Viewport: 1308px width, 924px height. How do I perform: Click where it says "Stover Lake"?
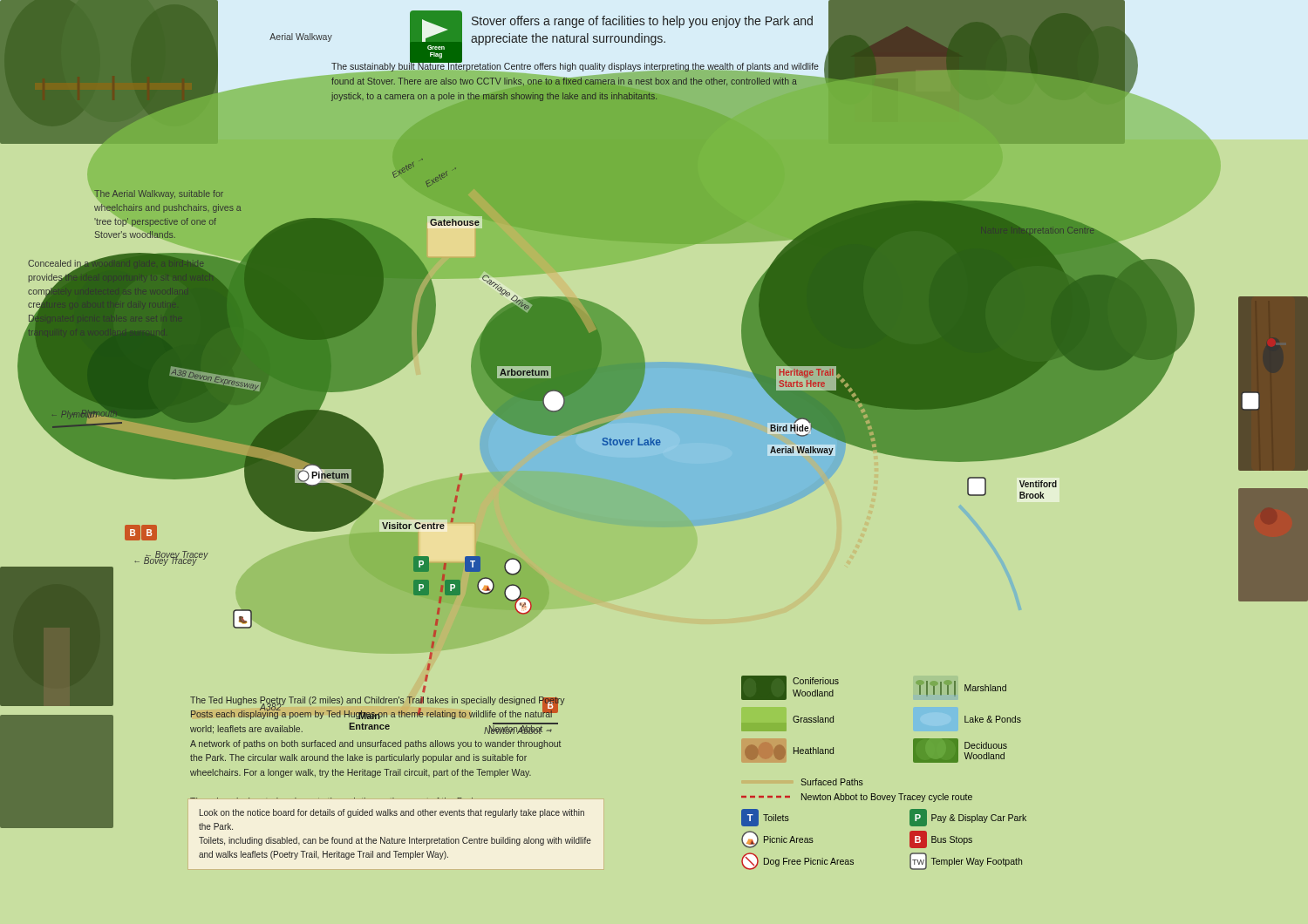pos(631,442)
